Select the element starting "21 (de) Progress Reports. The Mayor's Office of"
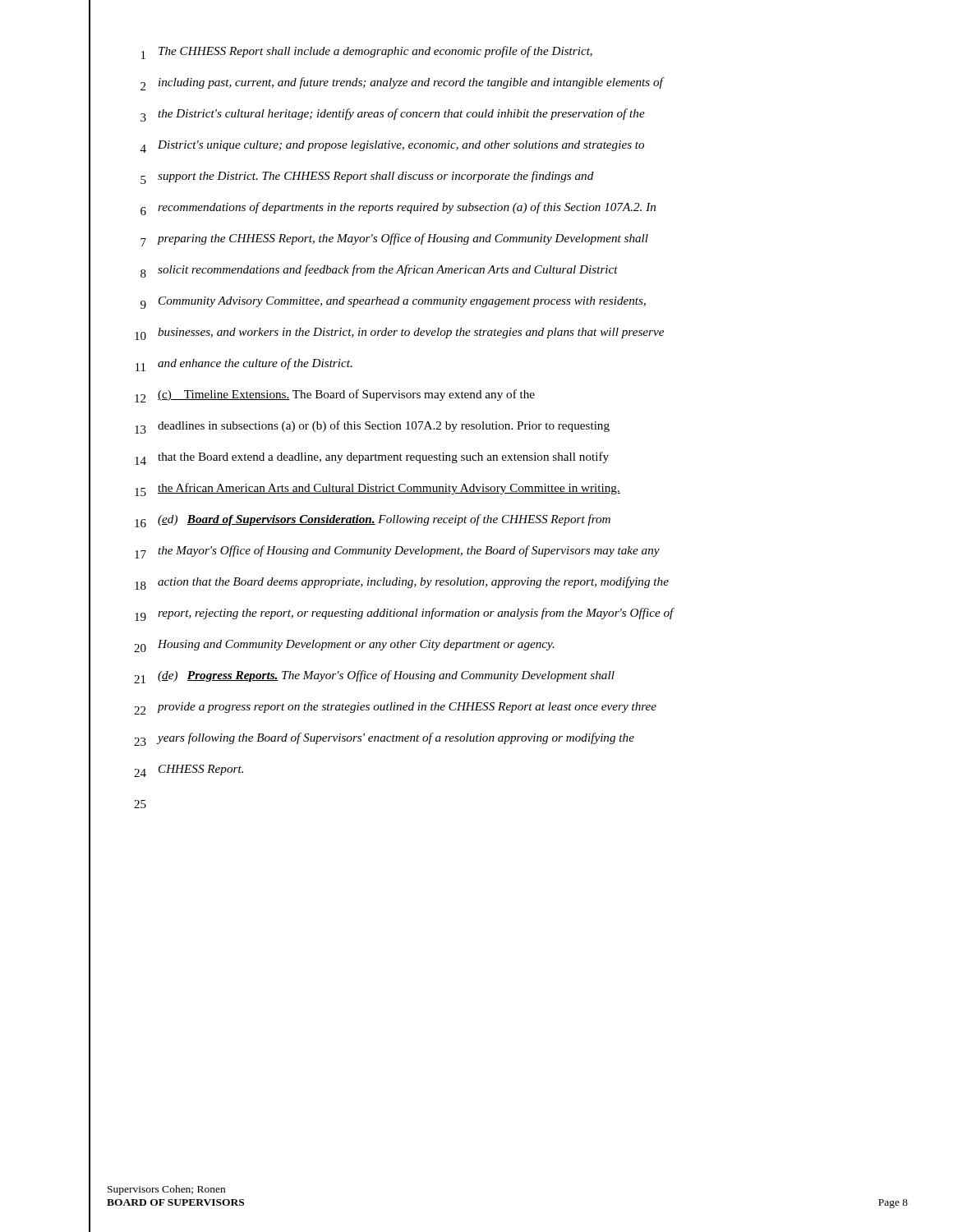Viewport: 953px width, 1232px height. [507, 679]
